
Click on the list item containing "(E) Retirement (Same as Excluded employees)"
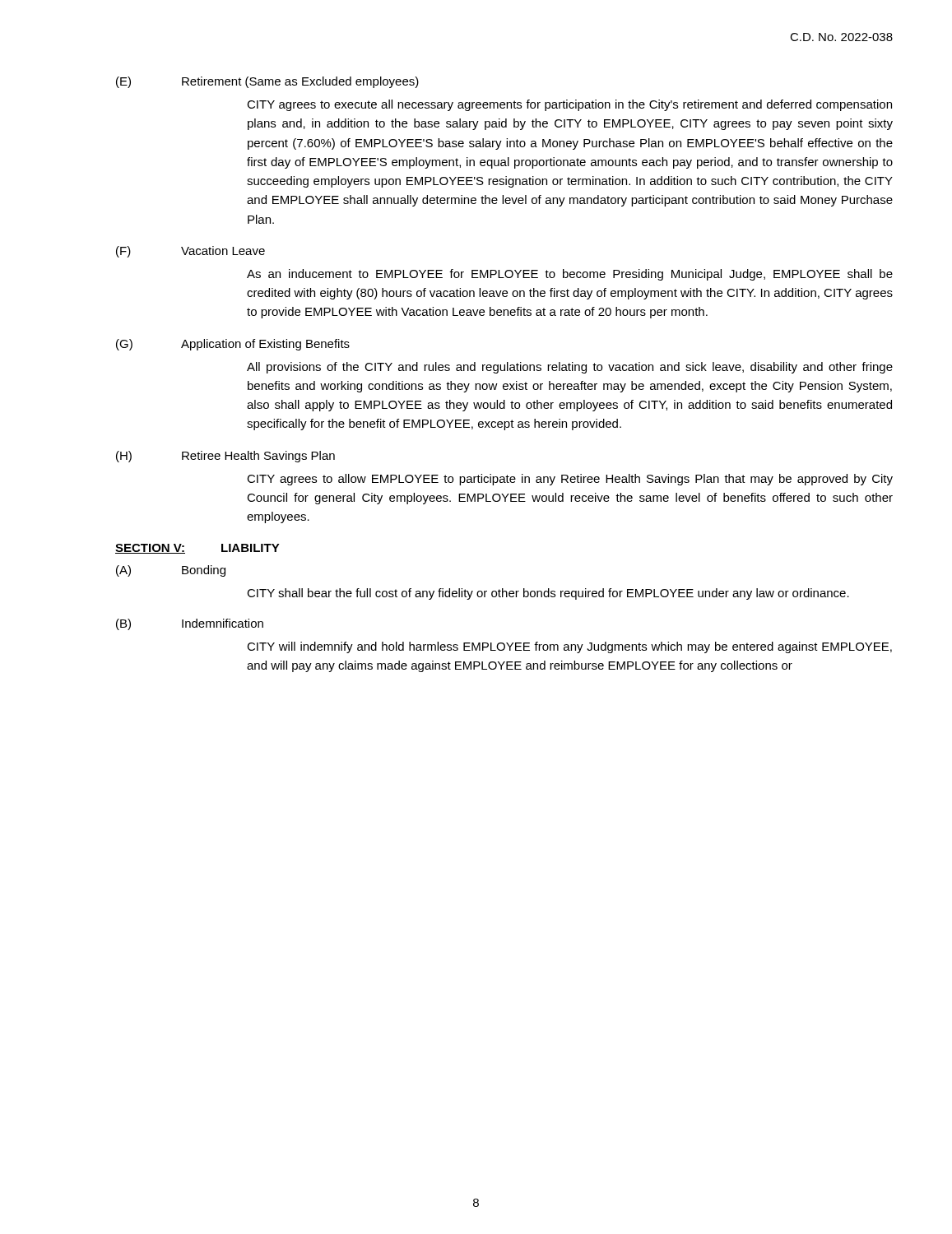pos(267,81)
